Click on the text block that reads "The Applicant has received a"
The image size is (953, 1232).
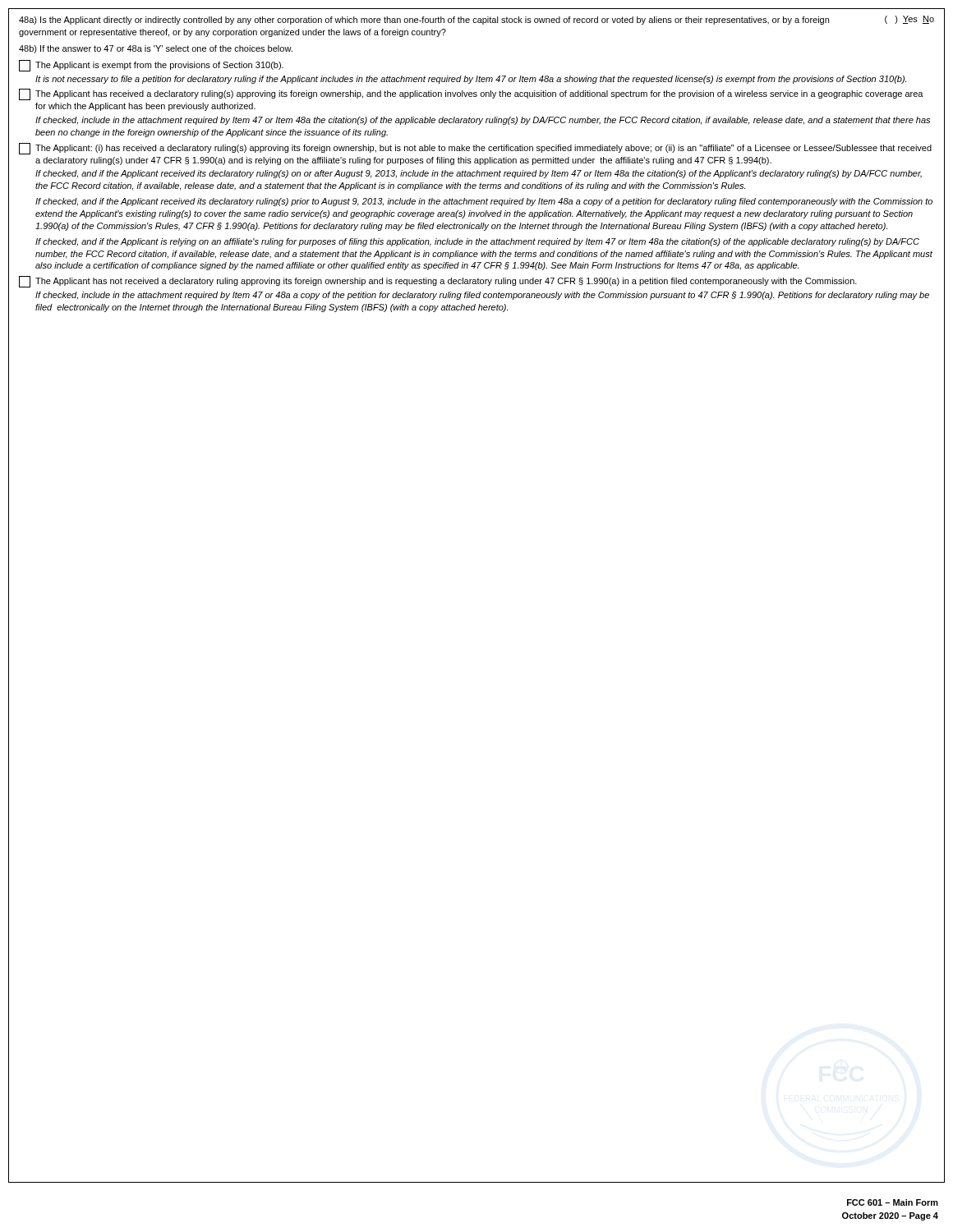click(479, 100)
